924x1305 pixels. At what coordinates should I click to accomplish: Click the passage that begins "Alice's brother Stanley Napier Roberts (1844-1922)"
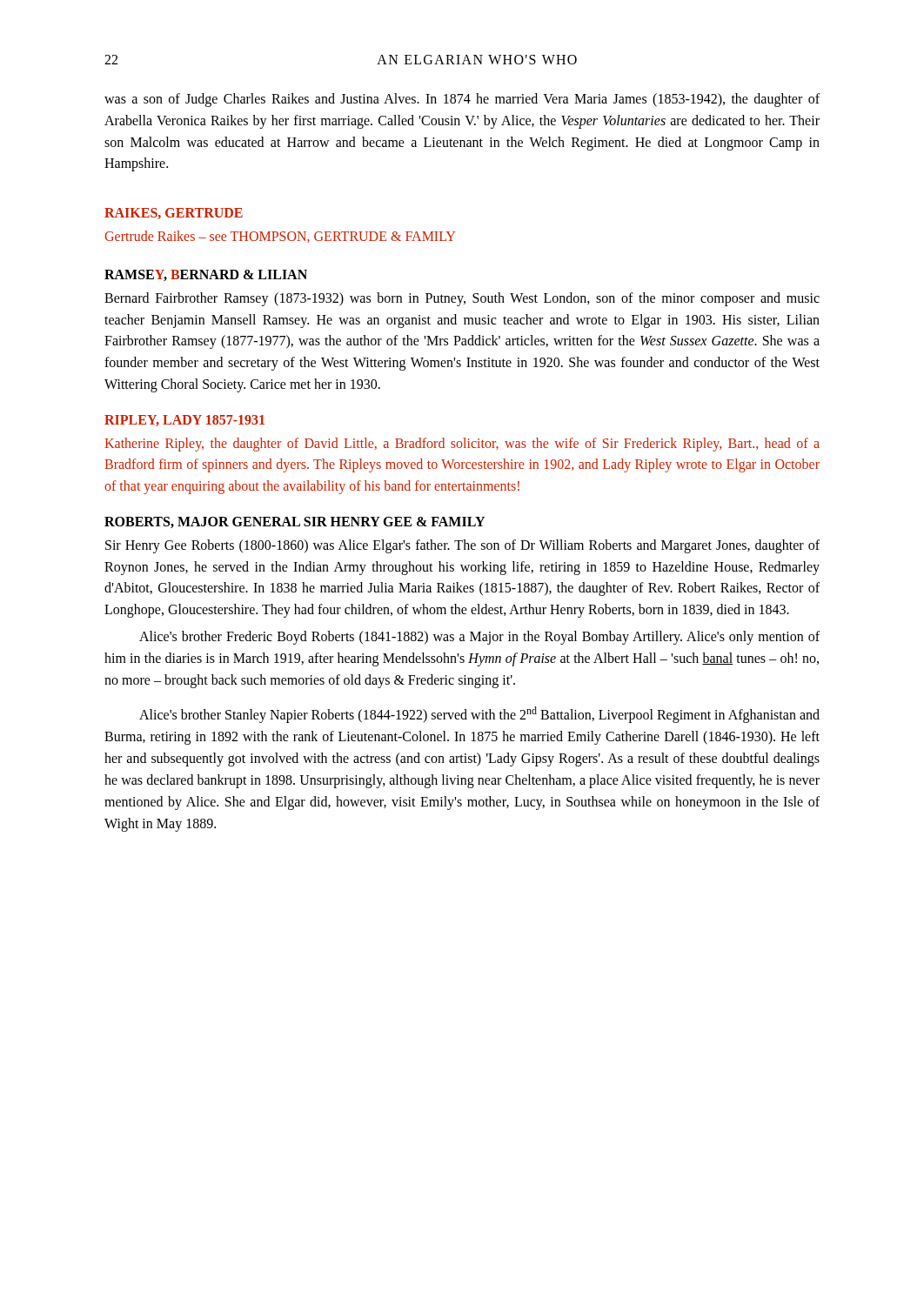462,769
